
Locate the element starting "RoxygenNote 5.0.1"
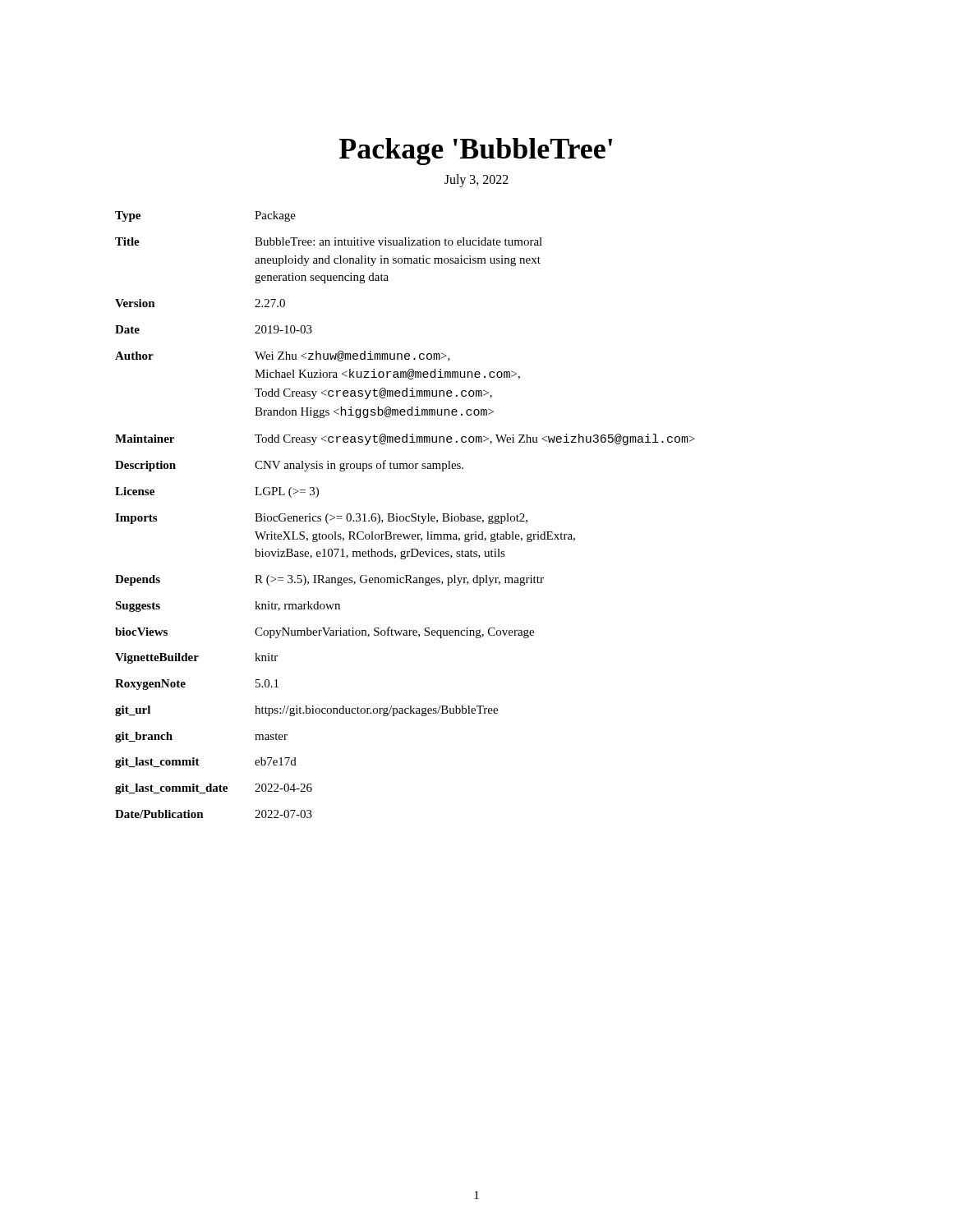coord(134,684)
